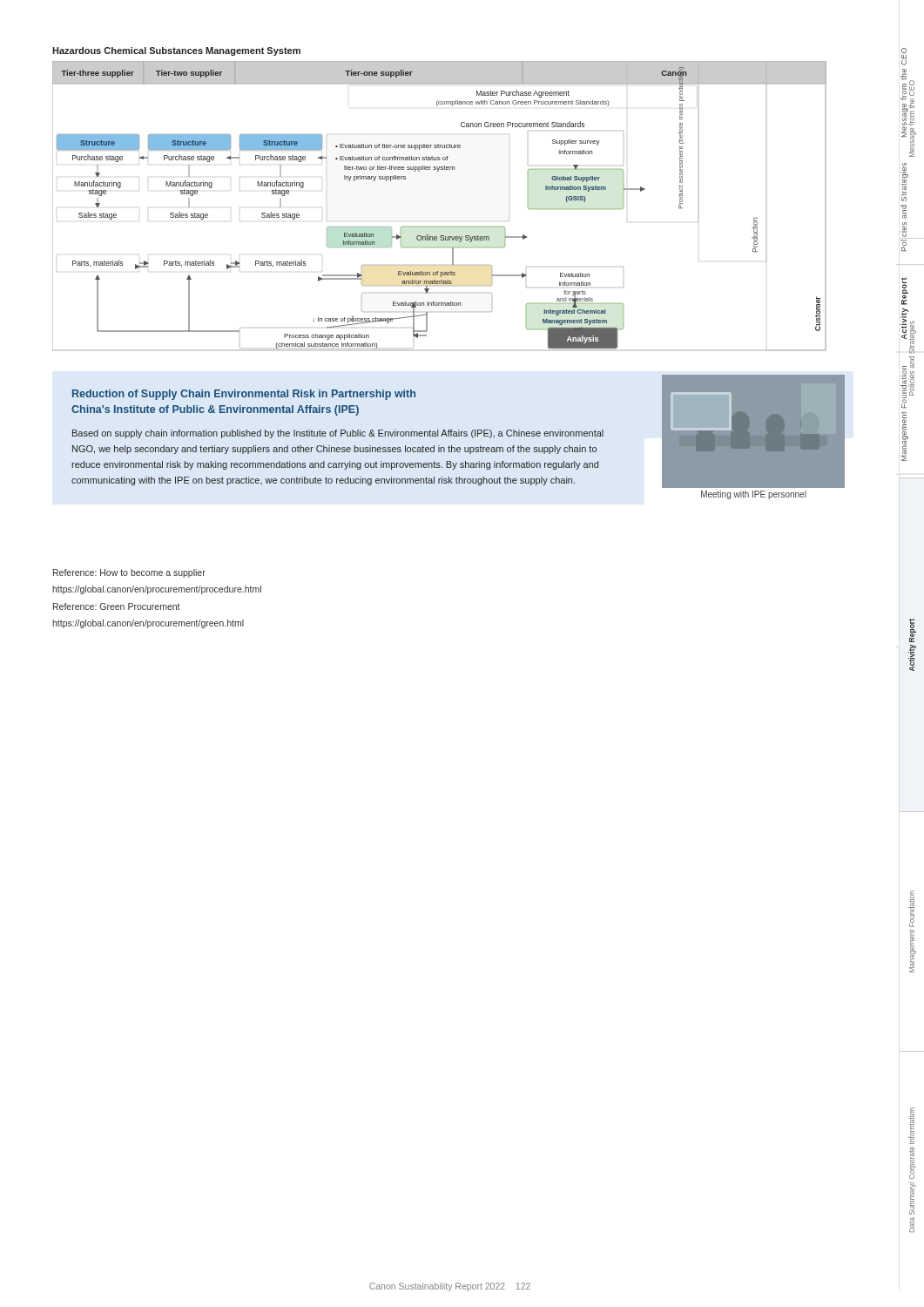Navigate to the element starting "Reference: How to become a"

pyautogui.click(x=157, y=598)
